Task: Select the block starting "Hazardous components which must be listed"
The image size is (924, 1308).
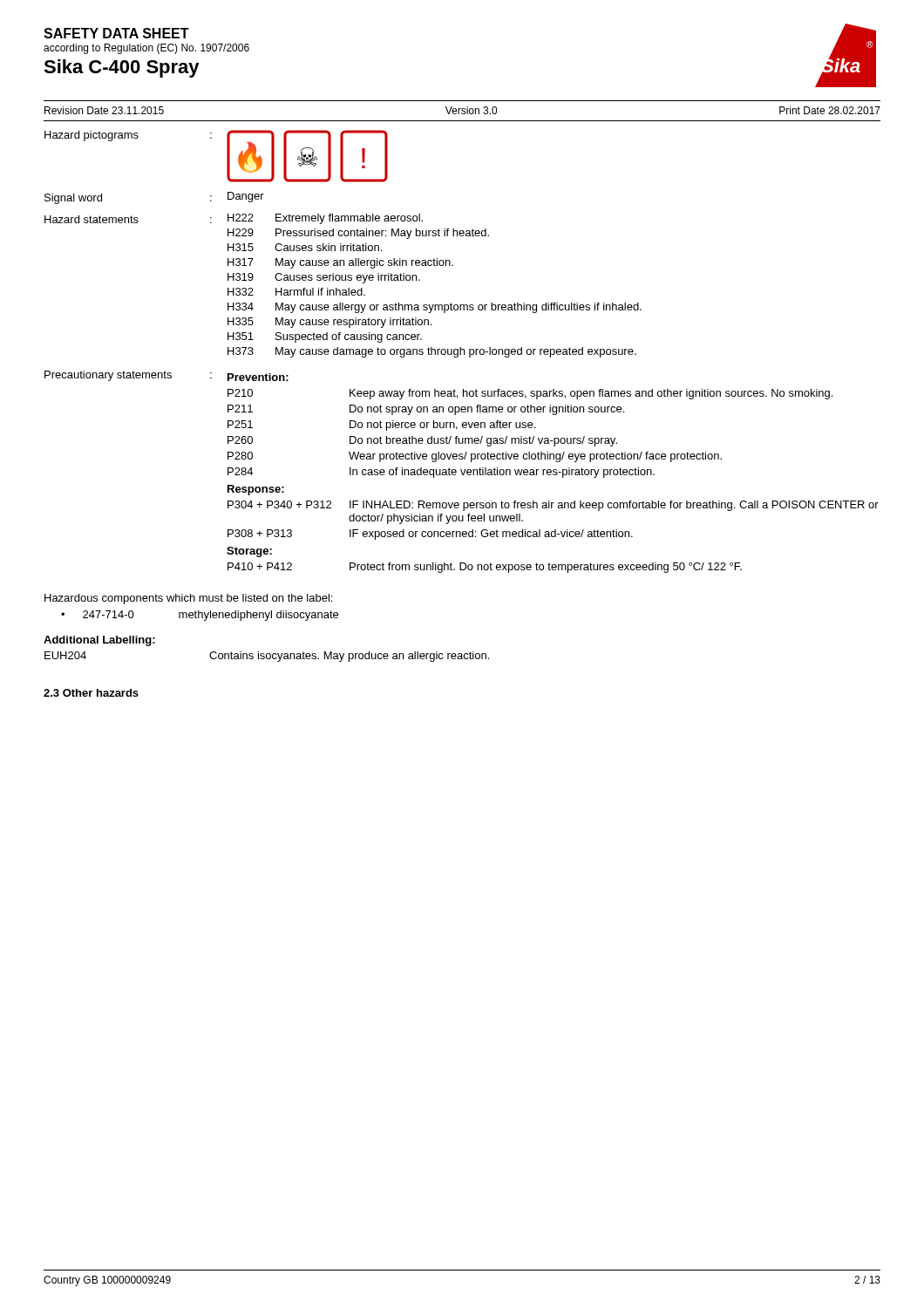Action: pyautogui.click(x=188, y=598)
